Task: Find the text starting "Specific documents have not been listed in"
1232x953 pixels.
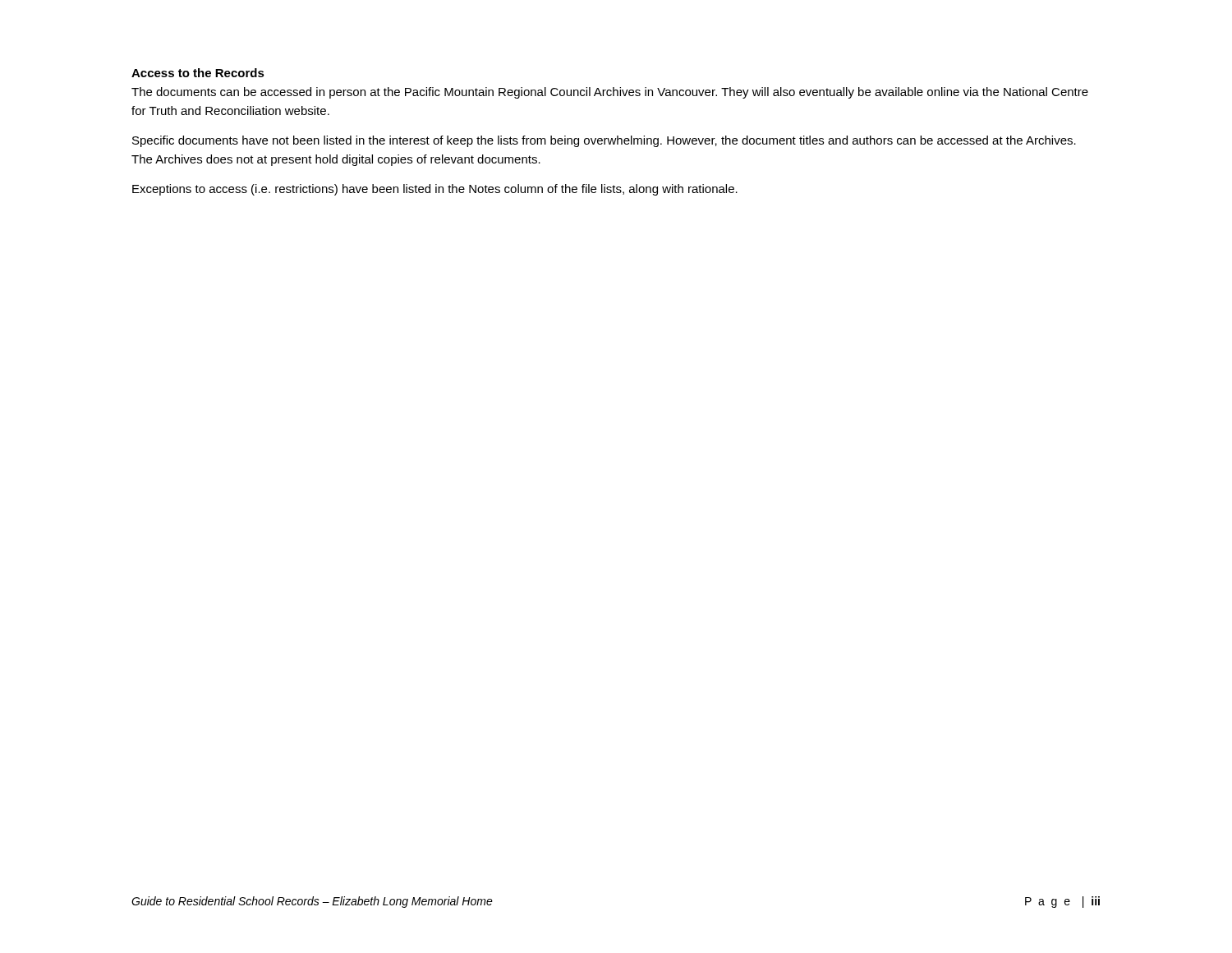Action: (604, 149)
